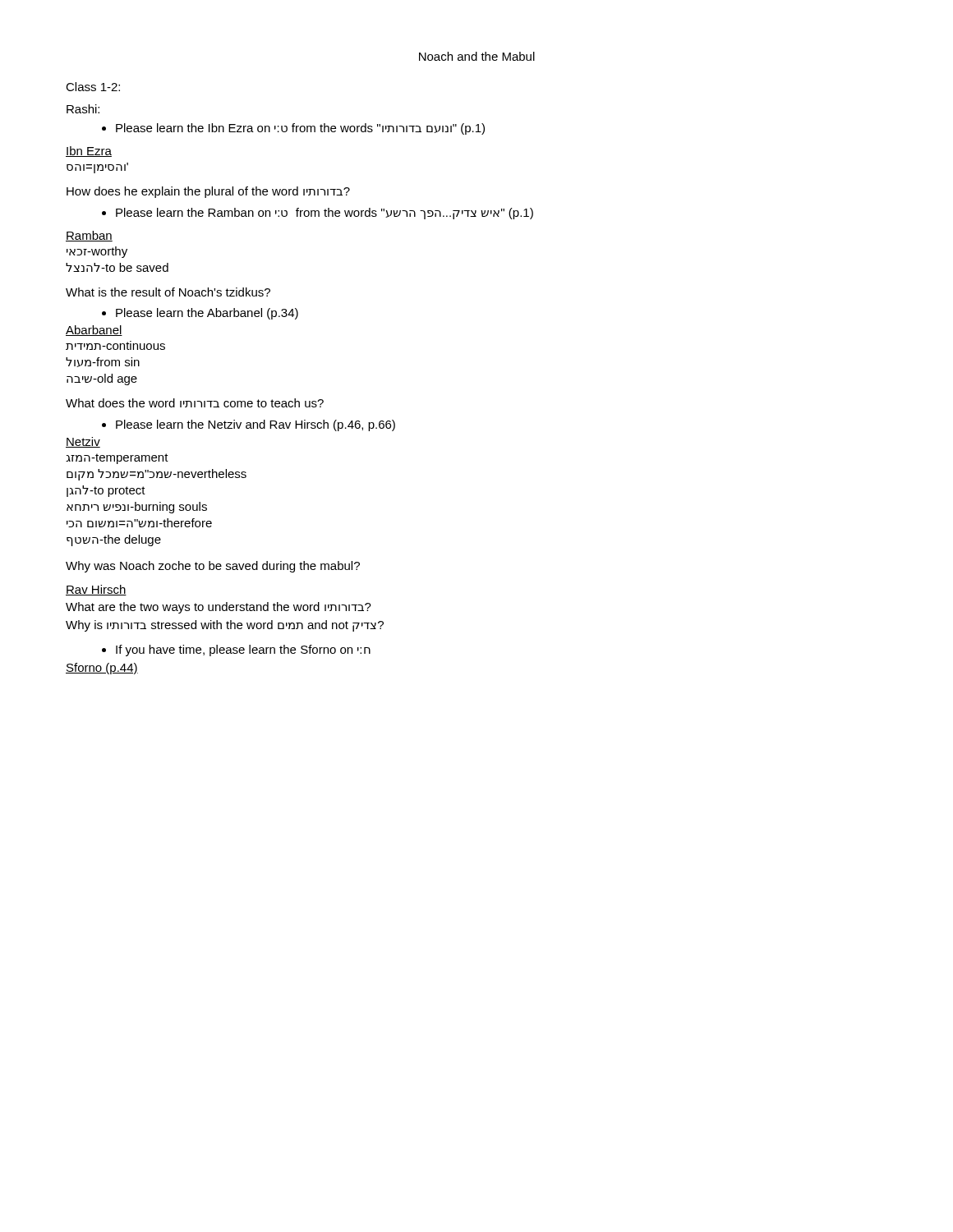Click on the text starting "Rav Hirsch"
Screen dimensions: 1232x953
tap(96, 589)
